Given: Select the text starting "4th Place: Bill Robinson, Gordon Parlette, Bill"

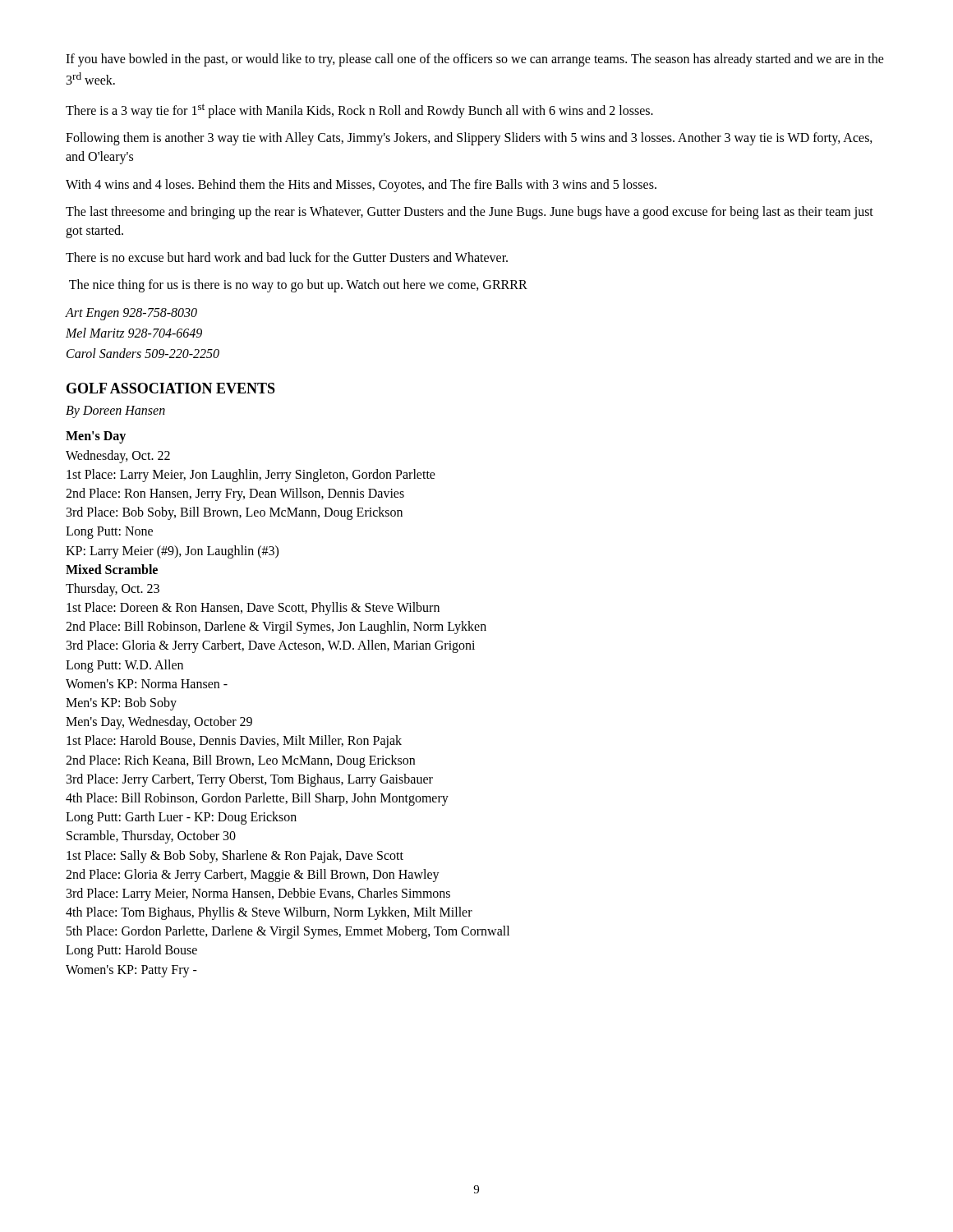Looking at the screenshot, I should (257, 798).
